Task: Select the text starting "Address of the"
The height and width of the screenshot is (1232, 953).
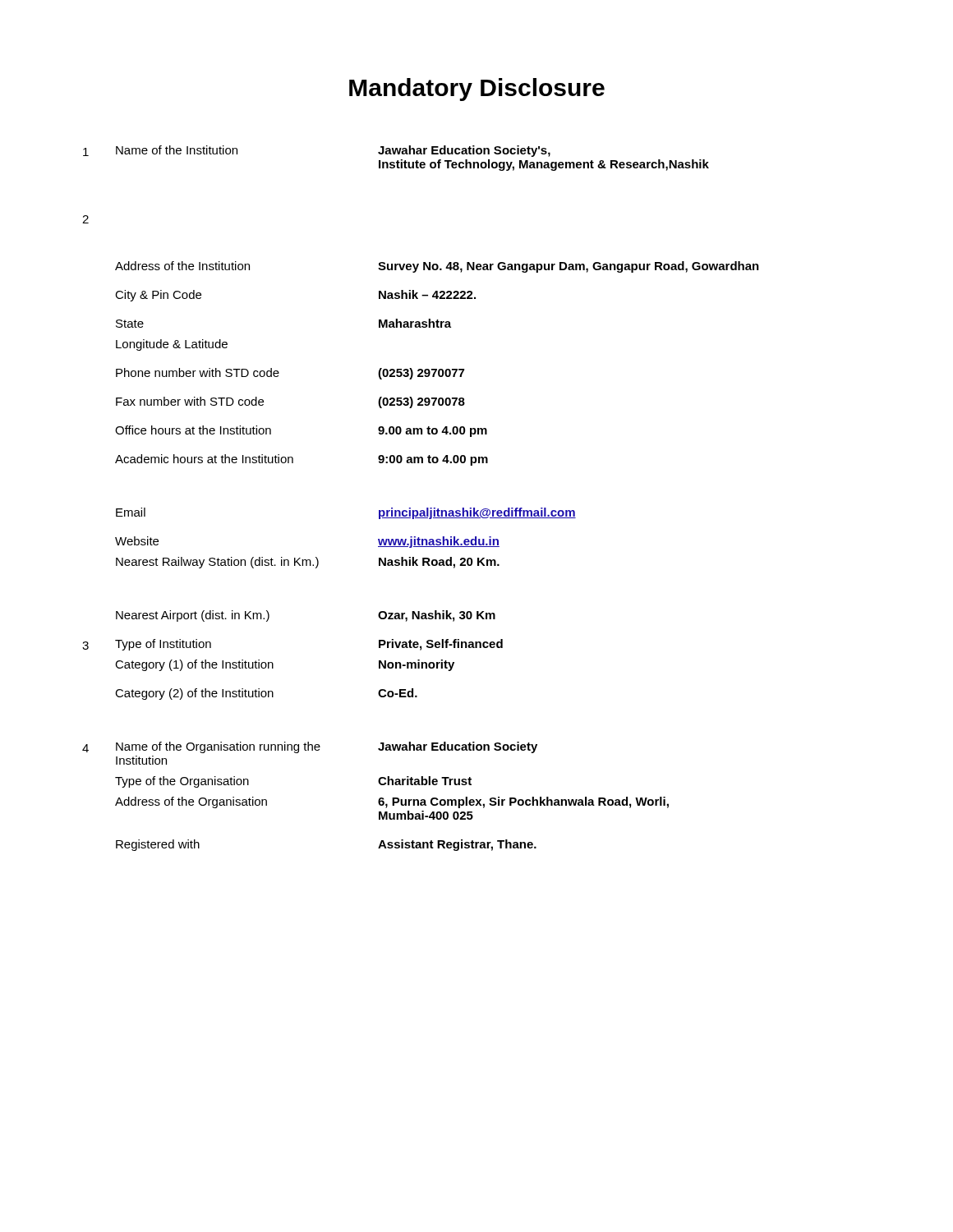Action: (476, 269)
